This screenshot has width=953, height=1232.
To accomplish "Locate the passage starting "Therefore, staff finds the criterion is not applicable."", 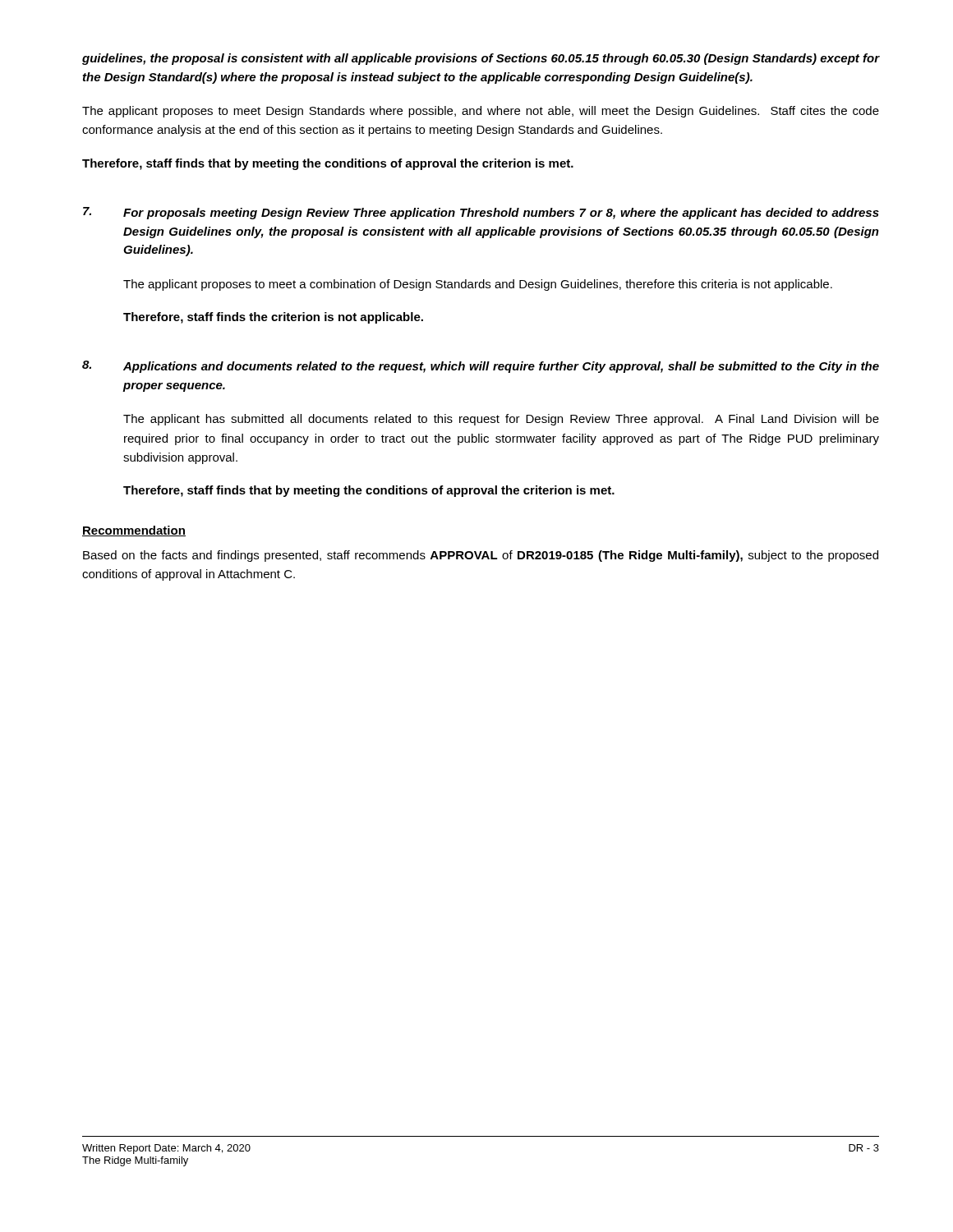I will tap(274, 316).
